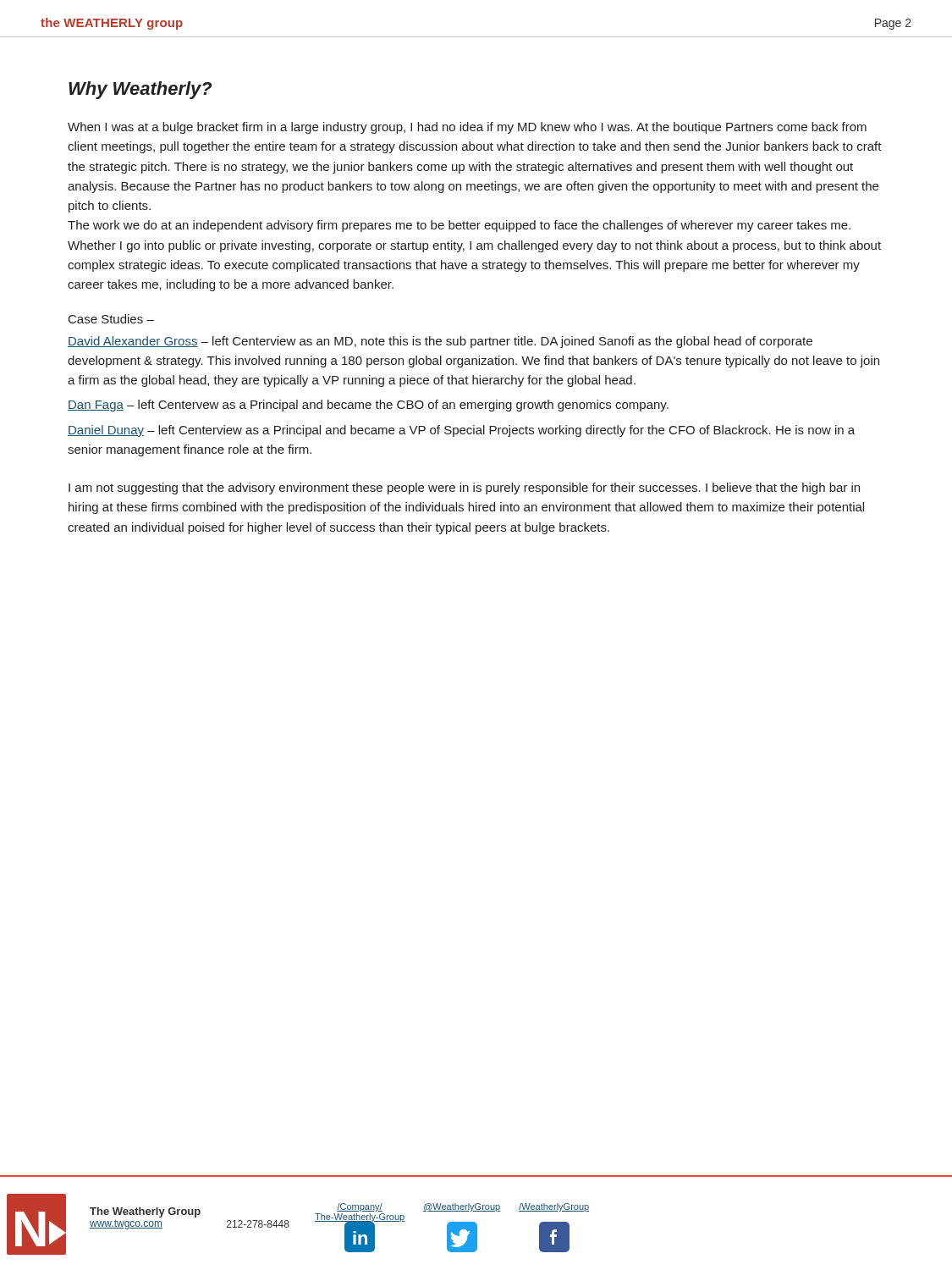
Task: Point to the text starting "I am not suggesting that the advisory environment"
Action: pyautogui.click(x=466, y=507)
